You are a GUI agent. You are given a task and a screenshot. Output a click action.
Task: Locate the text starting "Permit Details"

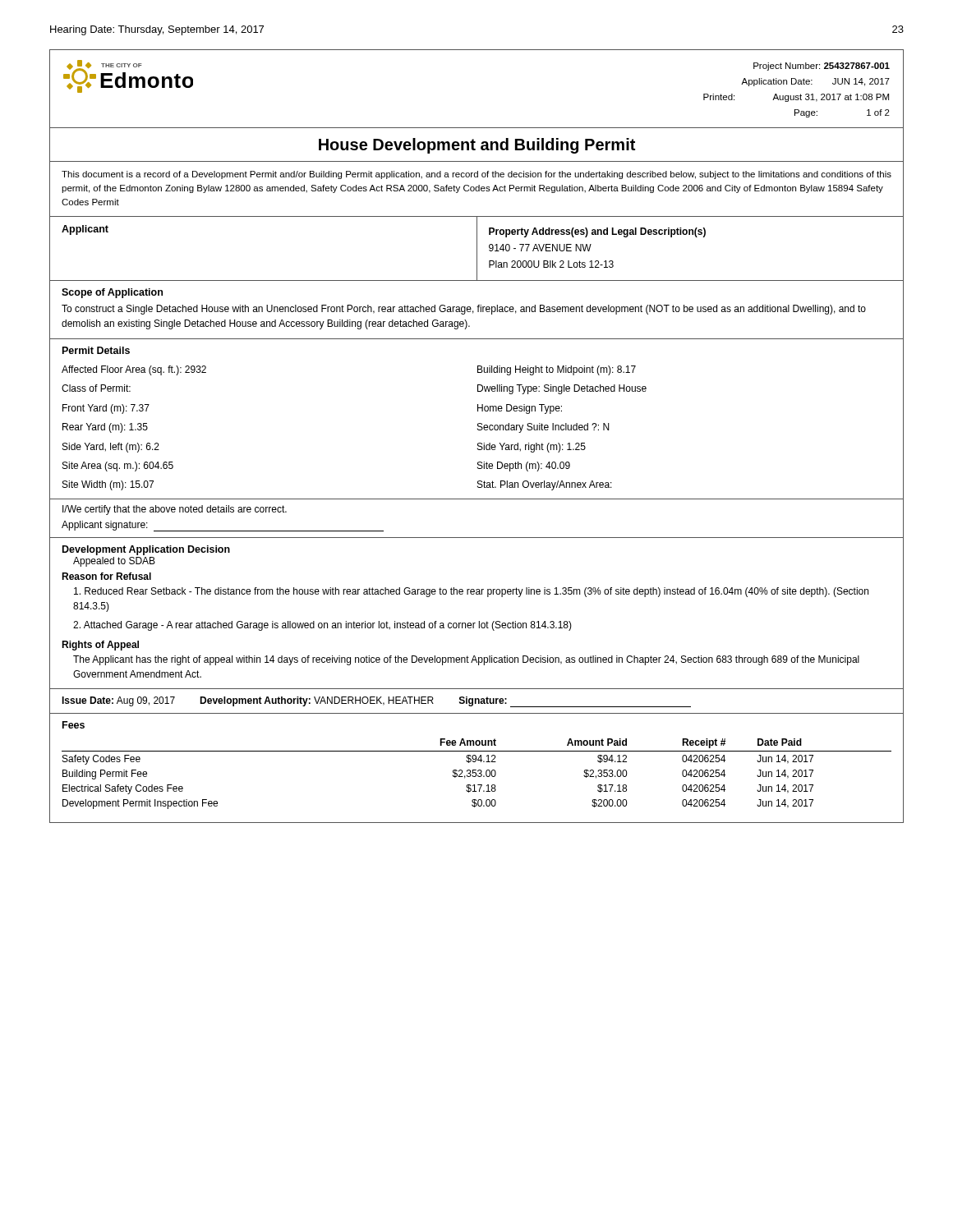coord(96,351)
